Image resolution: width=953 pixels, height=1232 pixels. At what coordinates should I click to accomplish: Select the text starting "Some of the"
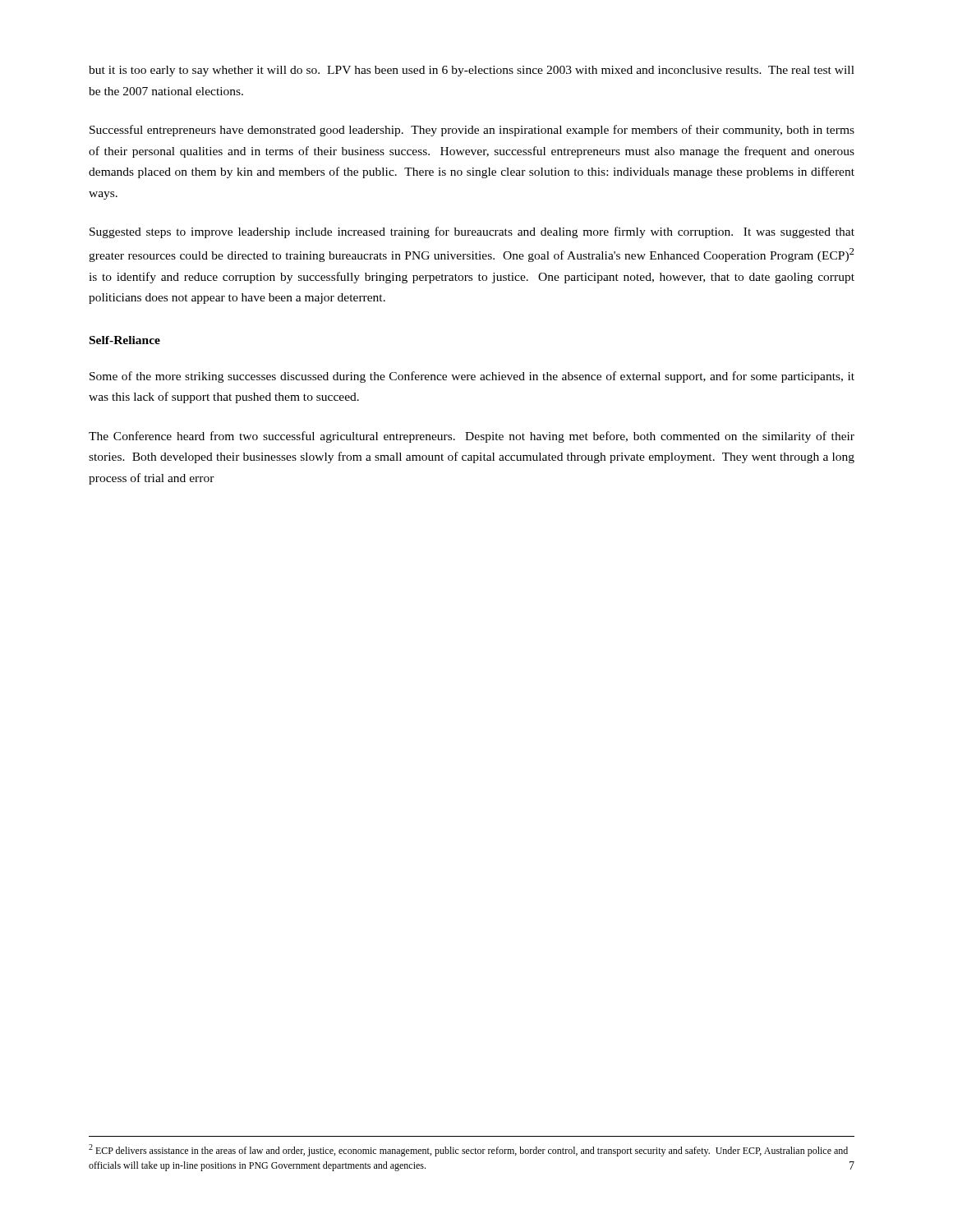pyautogui.click(x=472, y=386)
